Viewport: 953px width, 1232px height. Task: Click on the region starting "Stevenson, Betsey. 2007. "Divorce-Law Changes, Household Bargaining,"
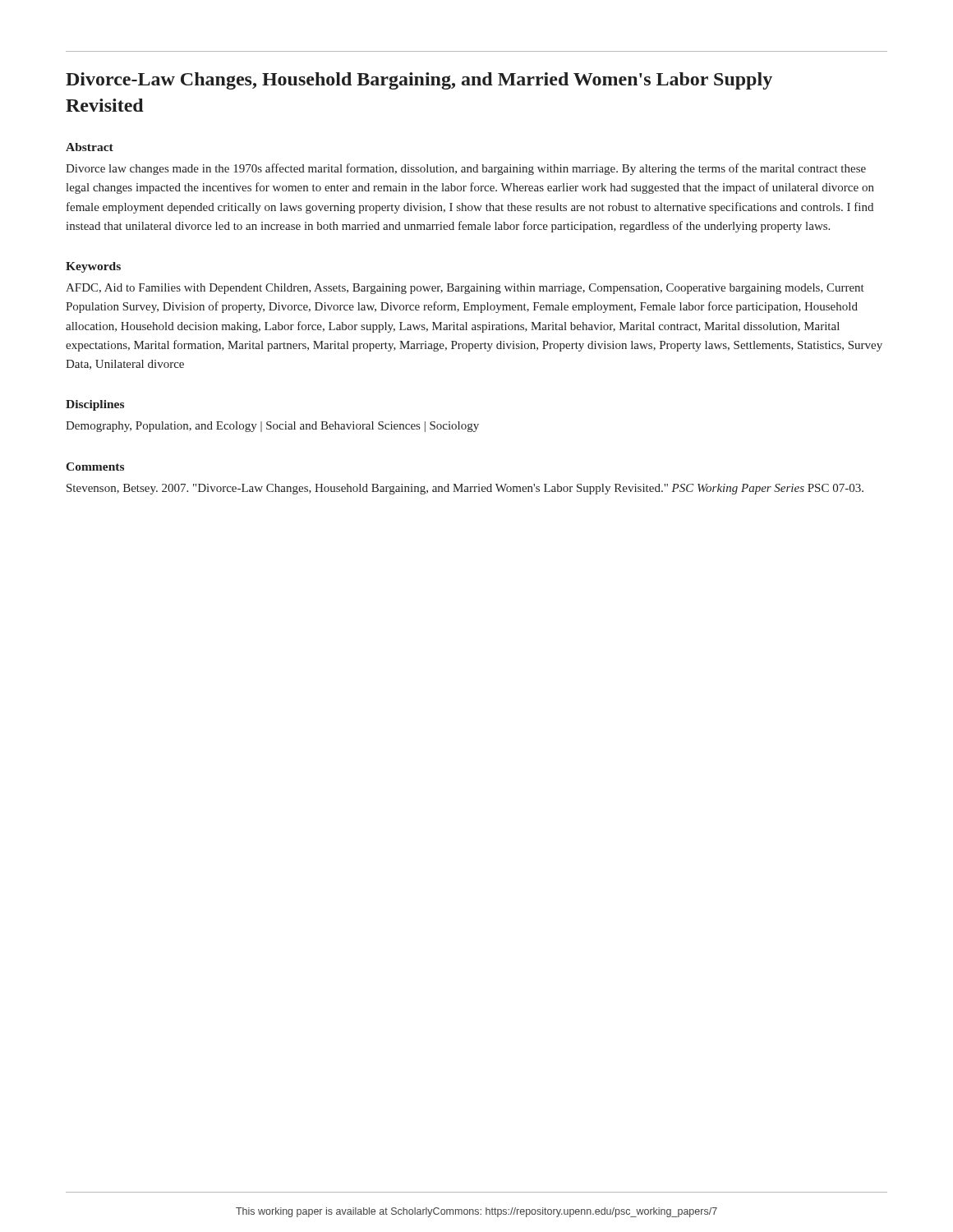(476, 488)
